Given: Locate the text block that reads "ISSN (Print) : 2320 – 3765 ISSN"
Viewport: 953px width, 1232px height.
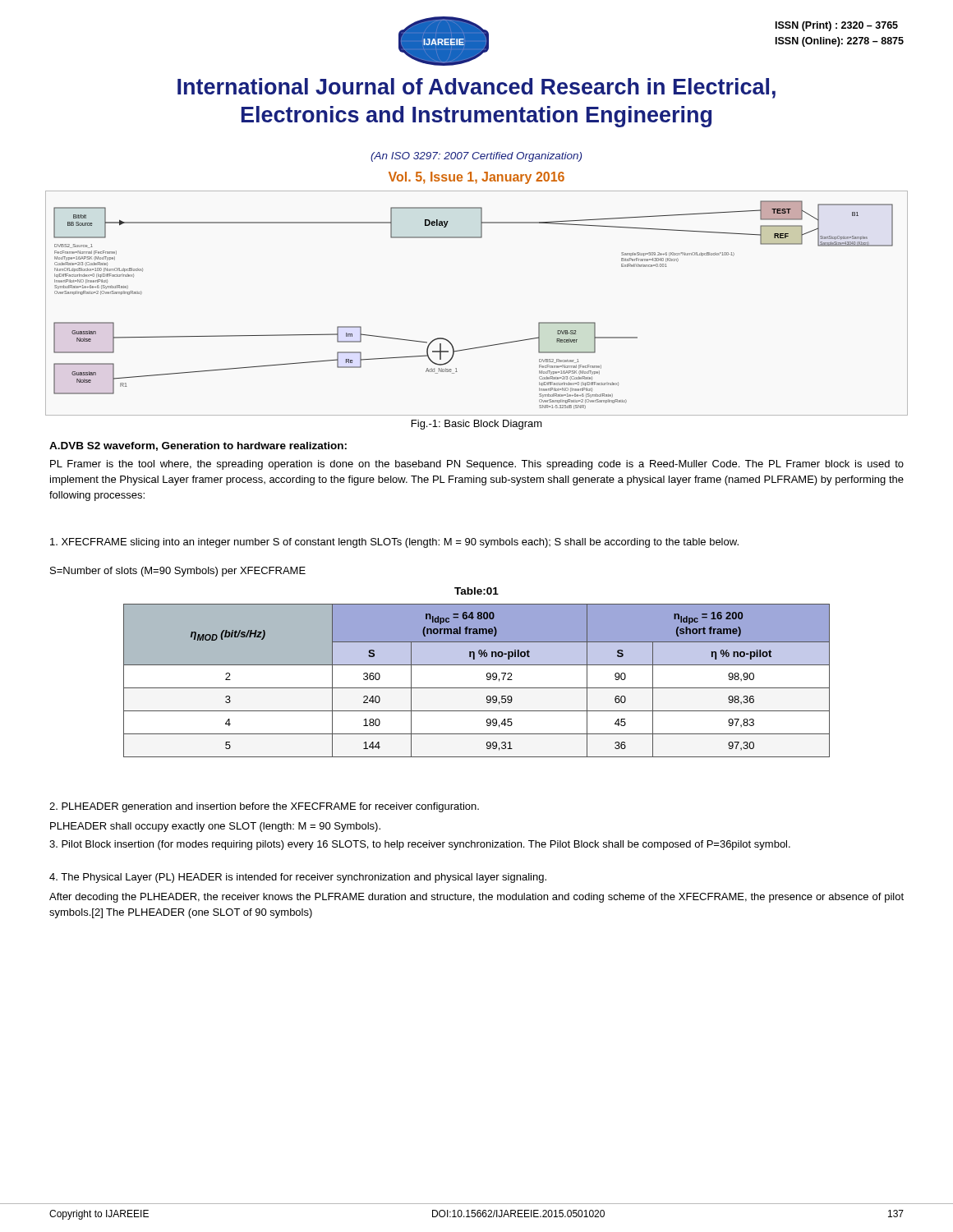Looking at the screenshot, I should tap(839, 33).
